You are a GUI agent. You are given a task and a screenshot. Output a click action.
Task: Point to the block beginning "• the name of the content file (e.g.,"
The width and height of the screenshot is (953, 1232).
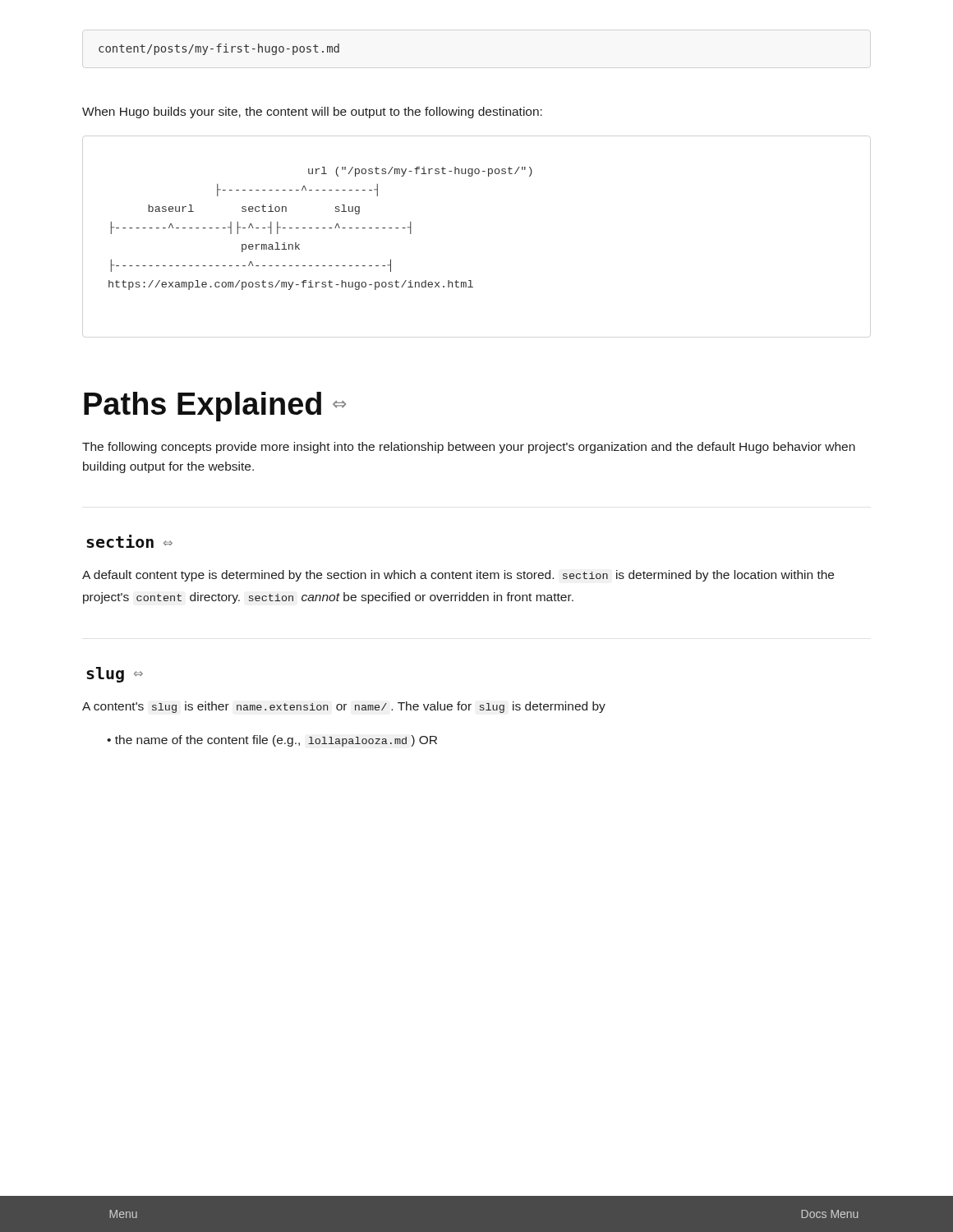(x=272, y=740)
